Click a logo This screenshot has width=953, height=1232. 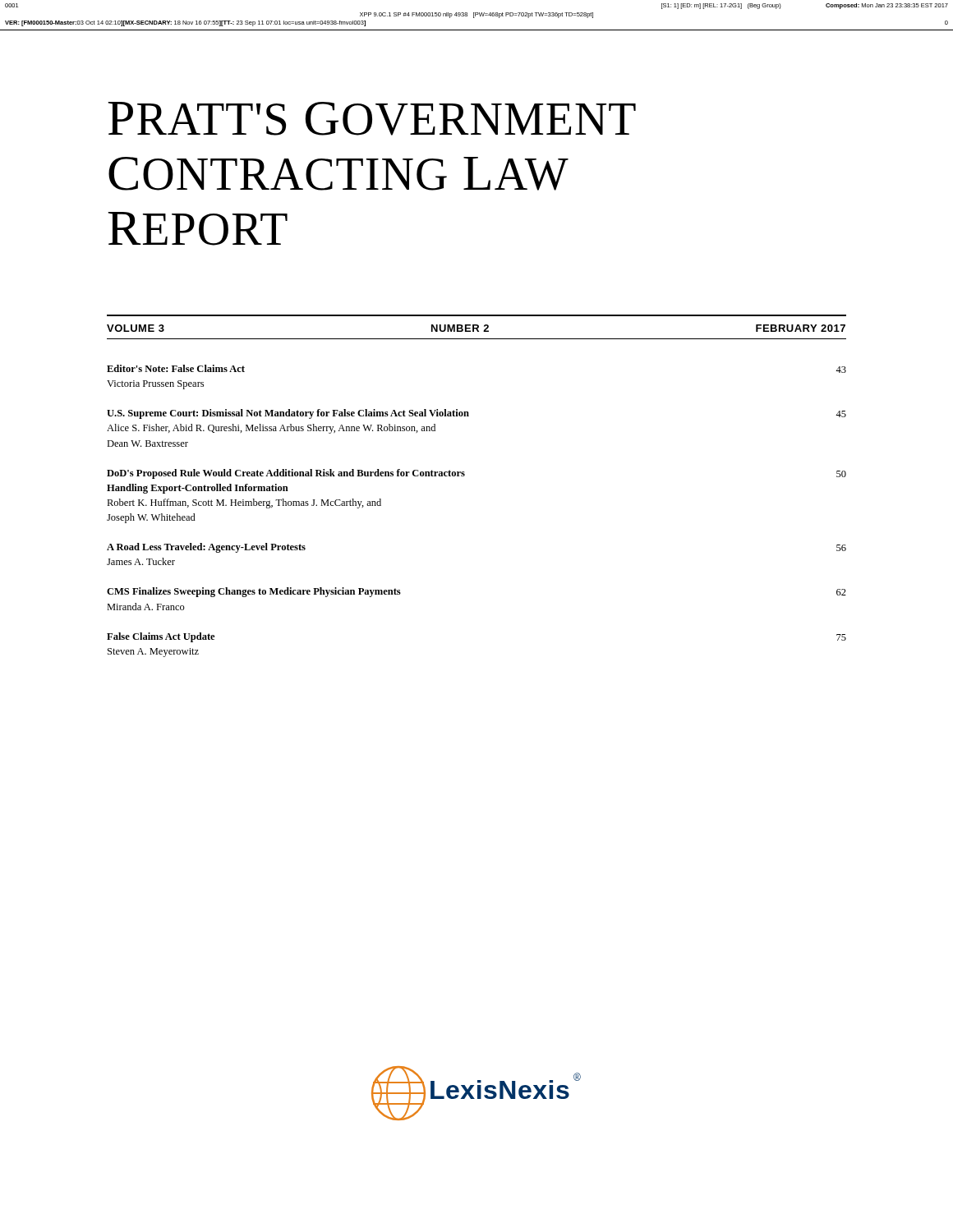click(x=476, y=1095)
